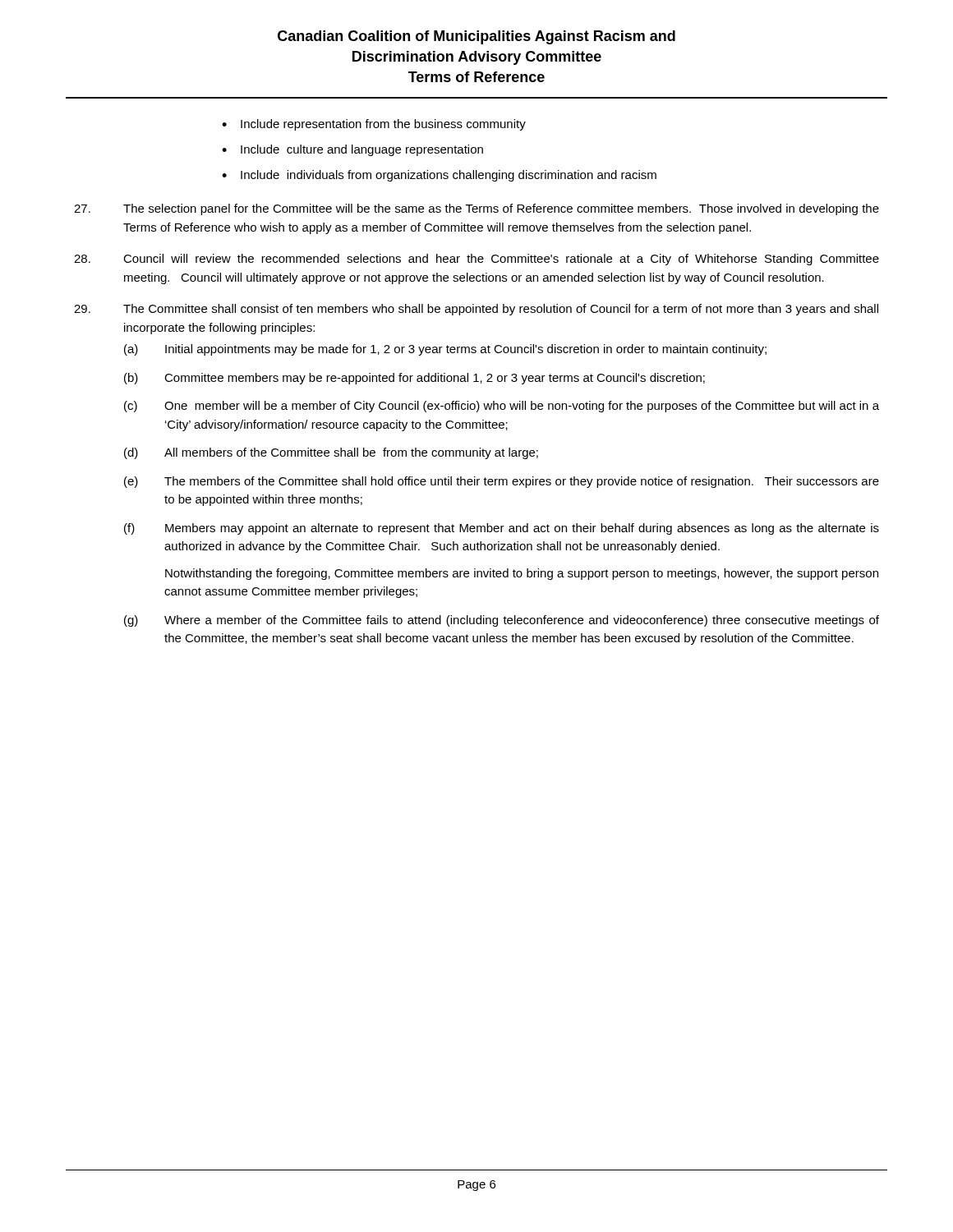The width and height of the screenshot is (953, 1232).
Task: Select the list item containing "(g) Where a member"
Action: coord(501,629)
